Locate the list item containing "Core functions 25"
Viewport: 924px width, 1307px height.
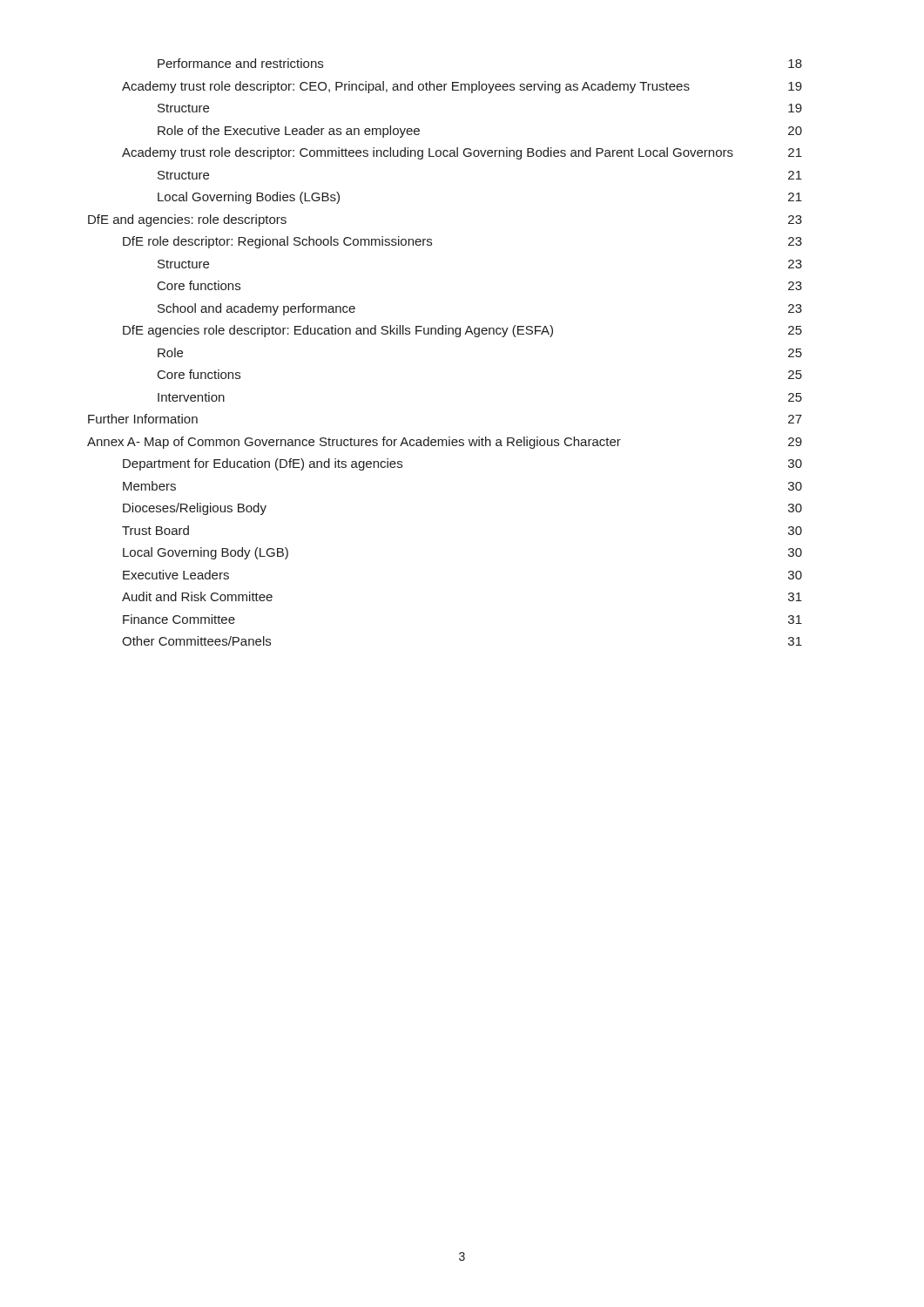coord(202,373)
